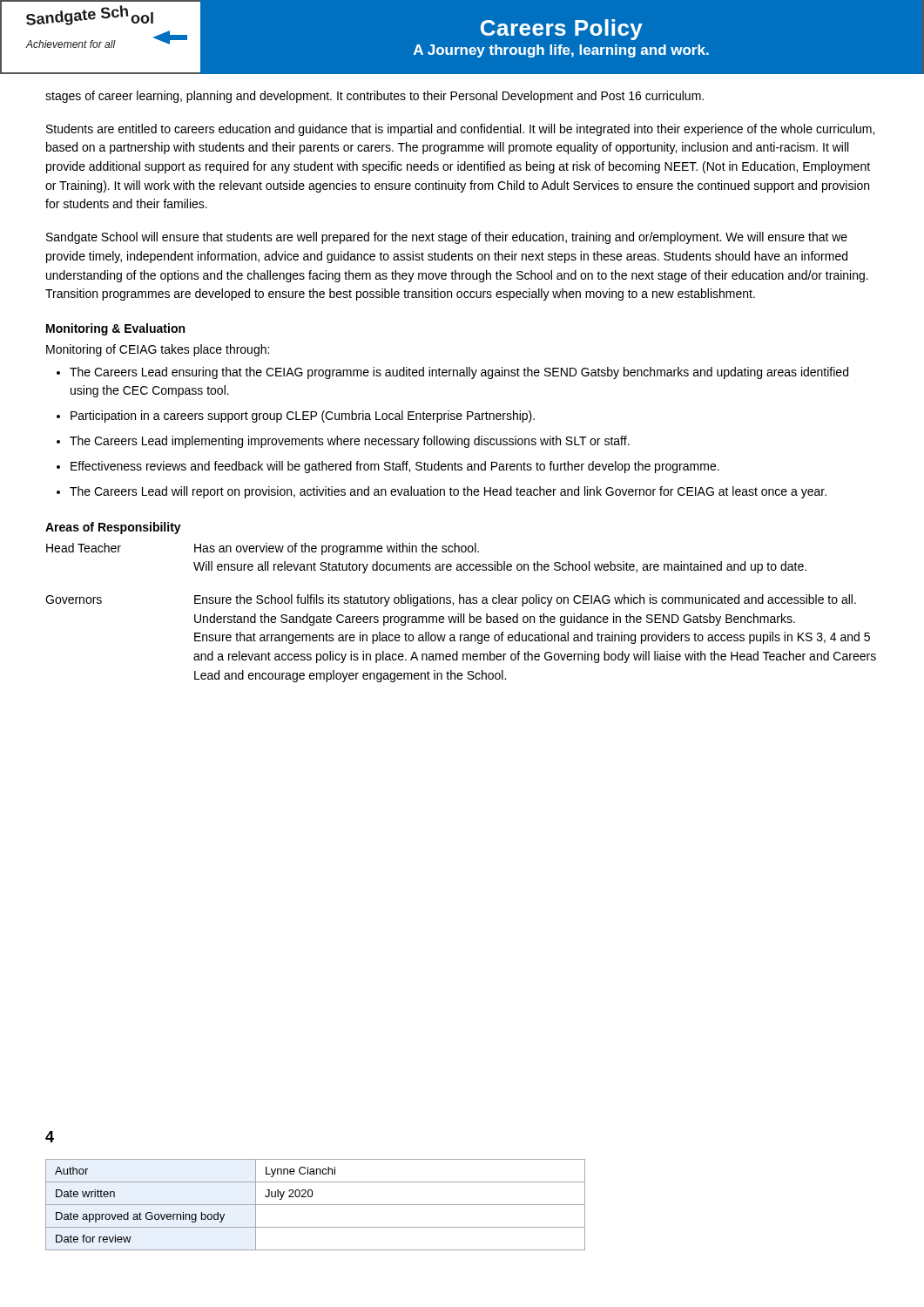Viewport: 924px width, 1307px height.
Task: Select the text starting "Students are entitled to careers"
Action: [460, 166]
